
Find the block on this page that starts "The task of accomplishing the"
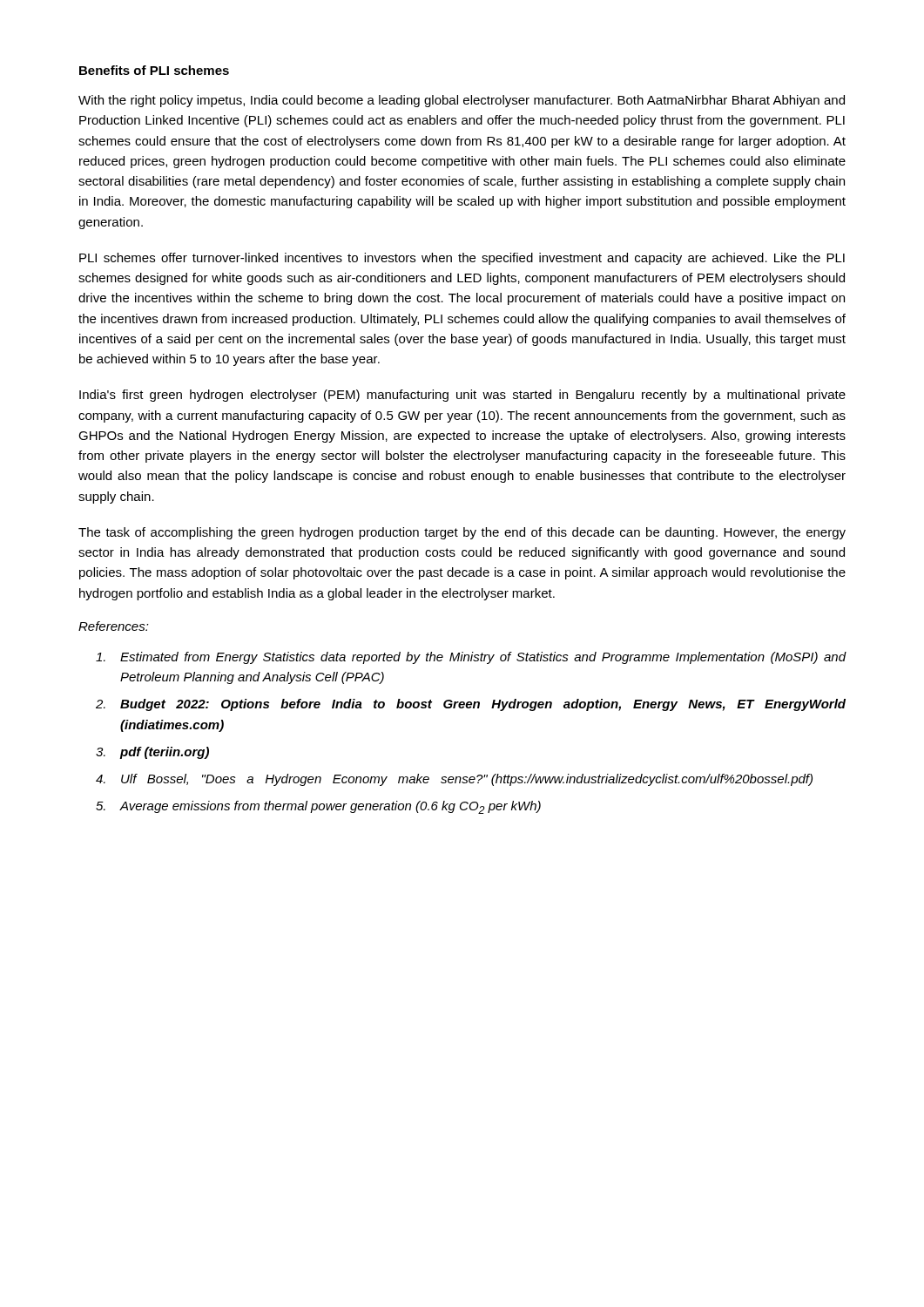point(462,562)
